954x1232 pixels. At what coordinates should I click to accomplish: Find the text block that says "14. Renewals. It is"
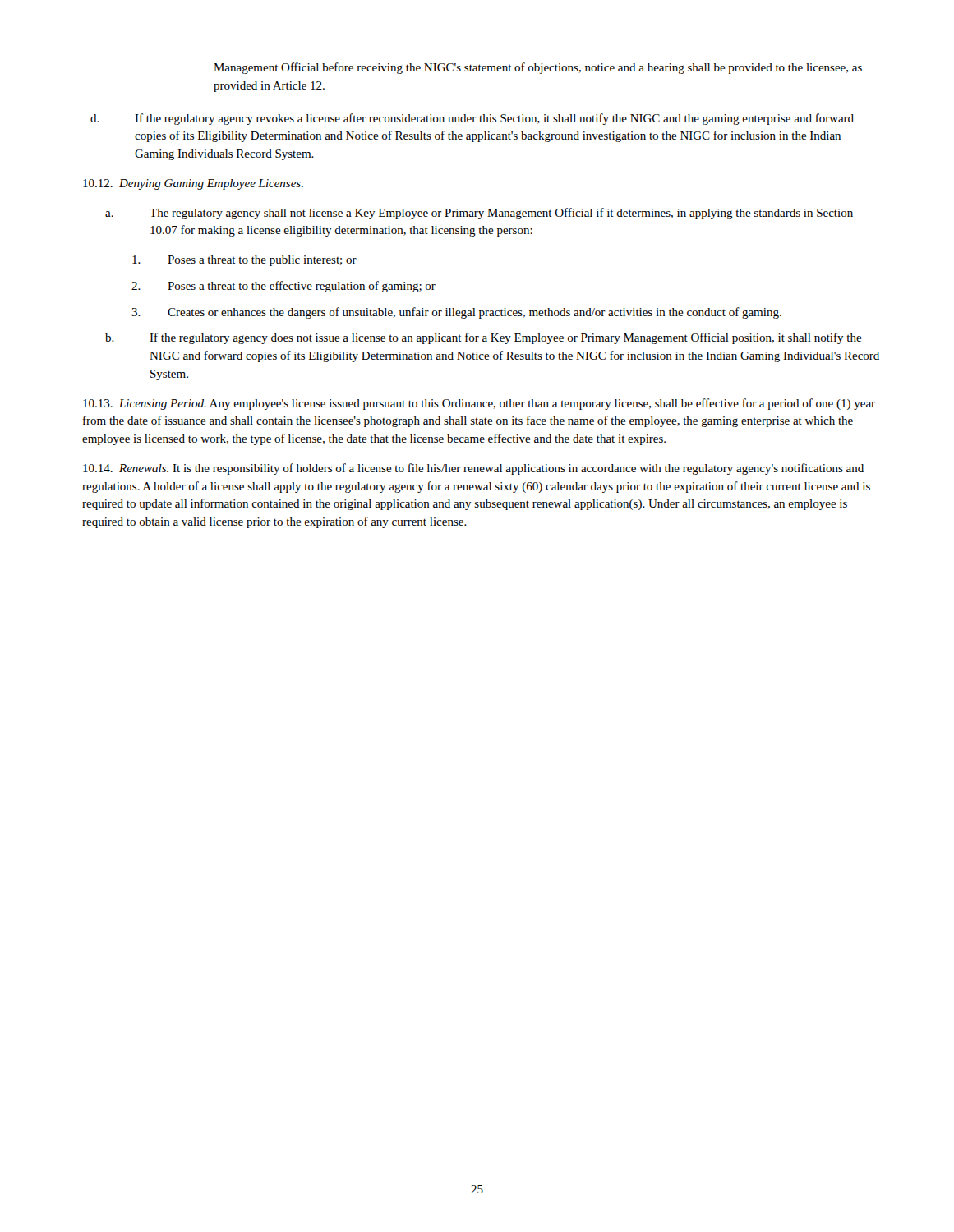pos(476,495)
